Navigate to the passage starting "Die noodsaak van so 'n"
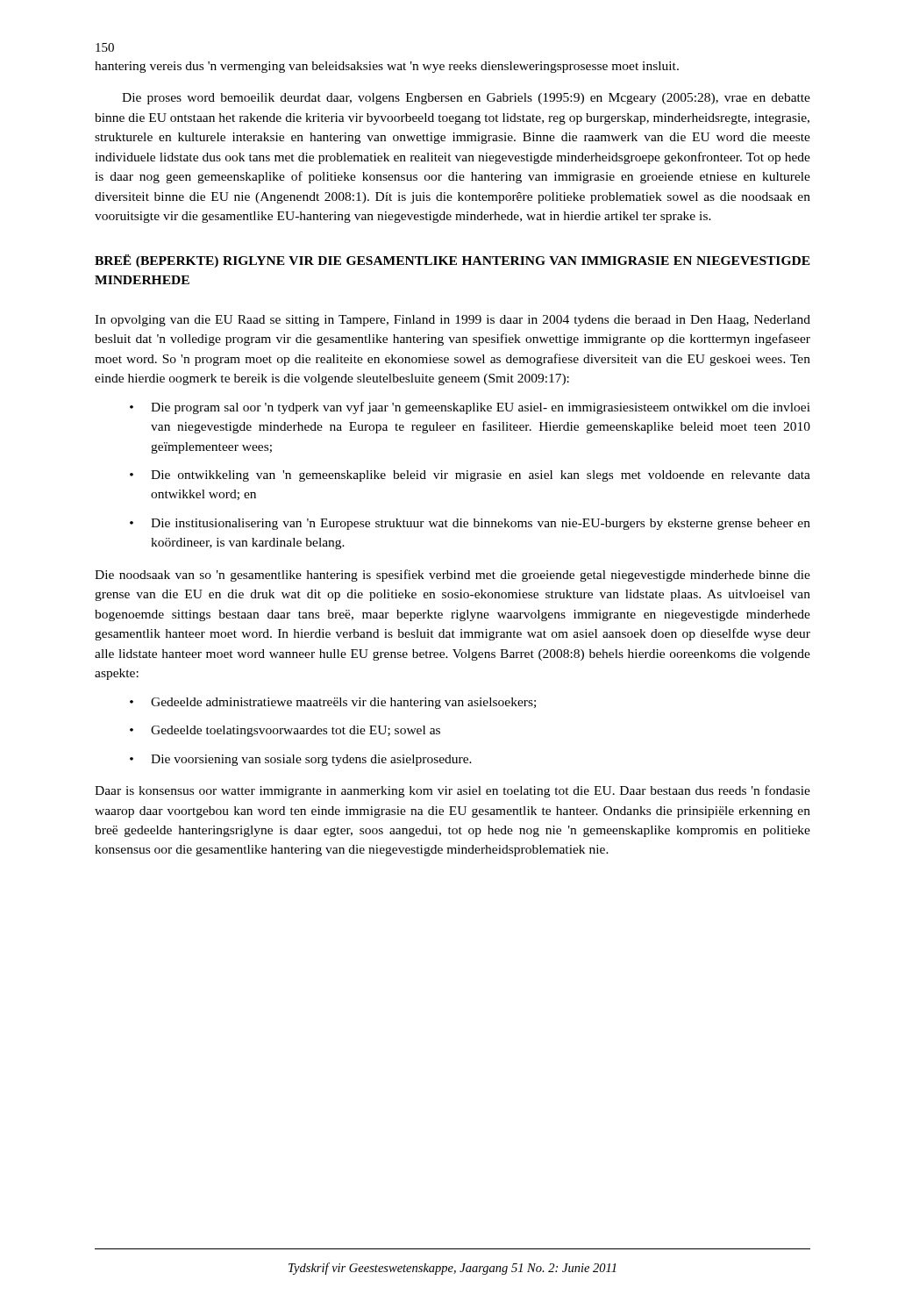Image resolution: width=905 pixels, height=1316 pixels. tap(452, 623)
